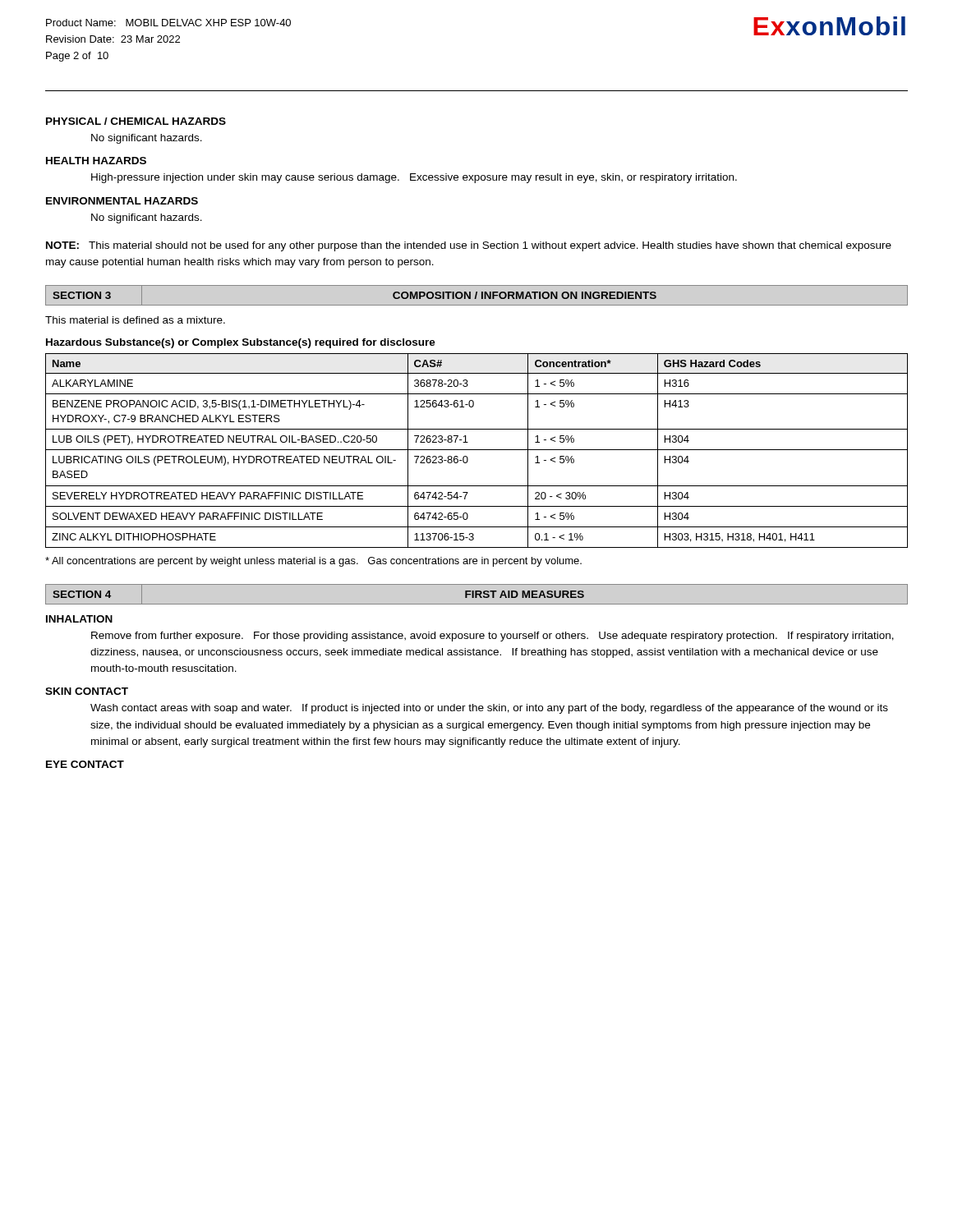
Task: Click on the region starting "Remove from further exposure. For those"
Action: 492,652
